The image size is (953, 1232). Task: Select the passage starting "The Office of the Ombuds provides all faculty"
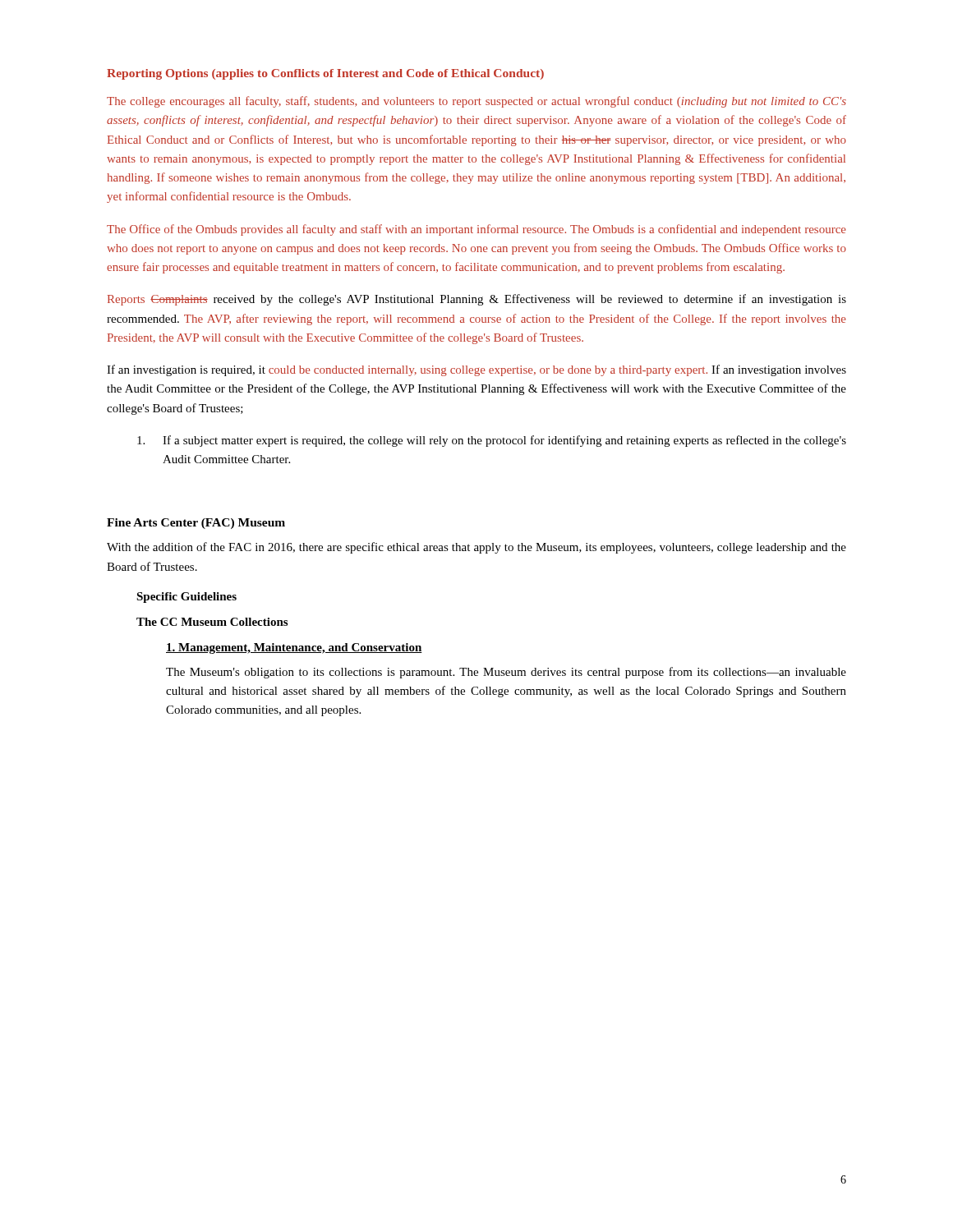[476, 248]
